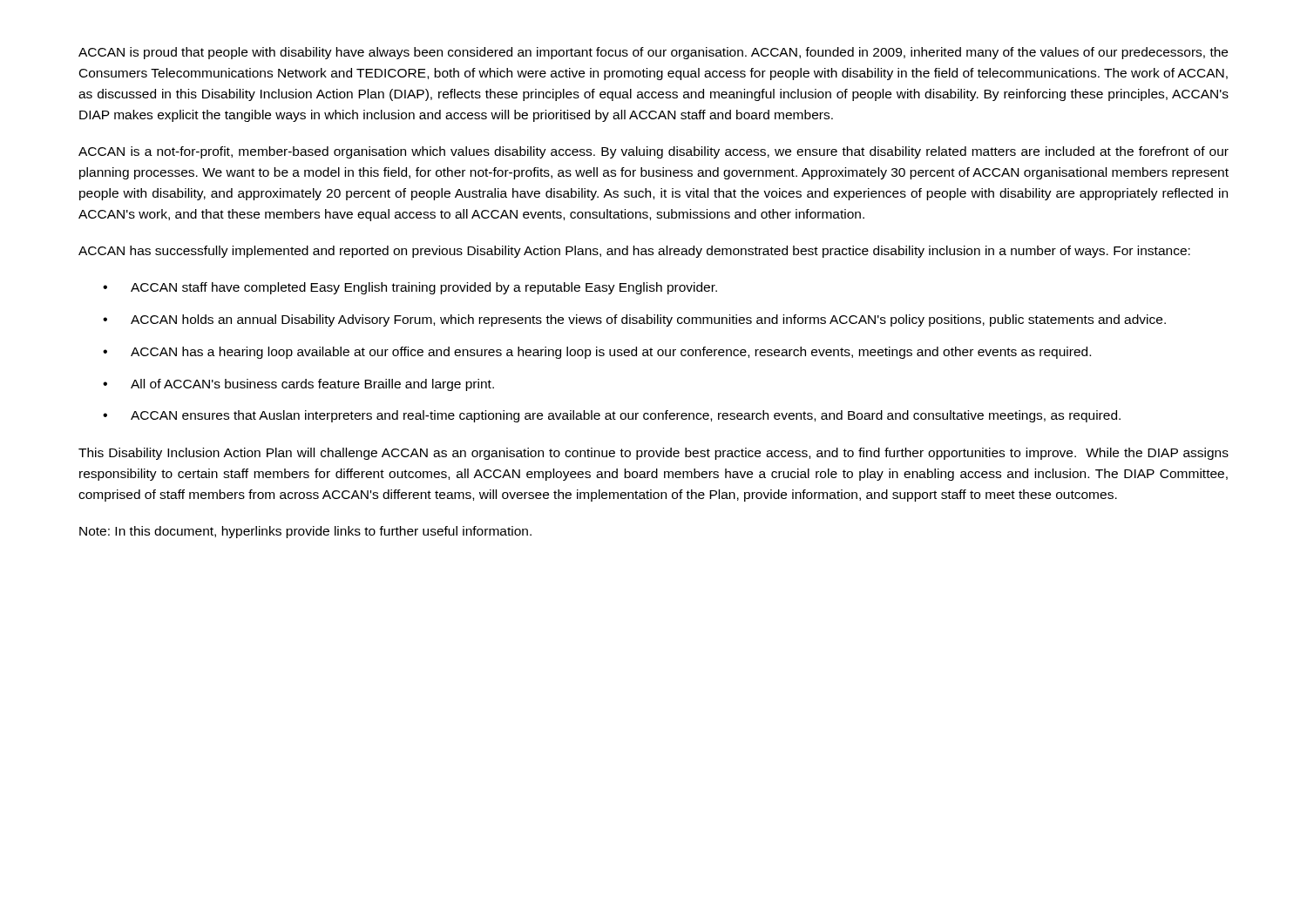Find the list item with the text "• ACCAN ensures that Auslan interpreters and"

pyautogui.click(x=666, y=416)
